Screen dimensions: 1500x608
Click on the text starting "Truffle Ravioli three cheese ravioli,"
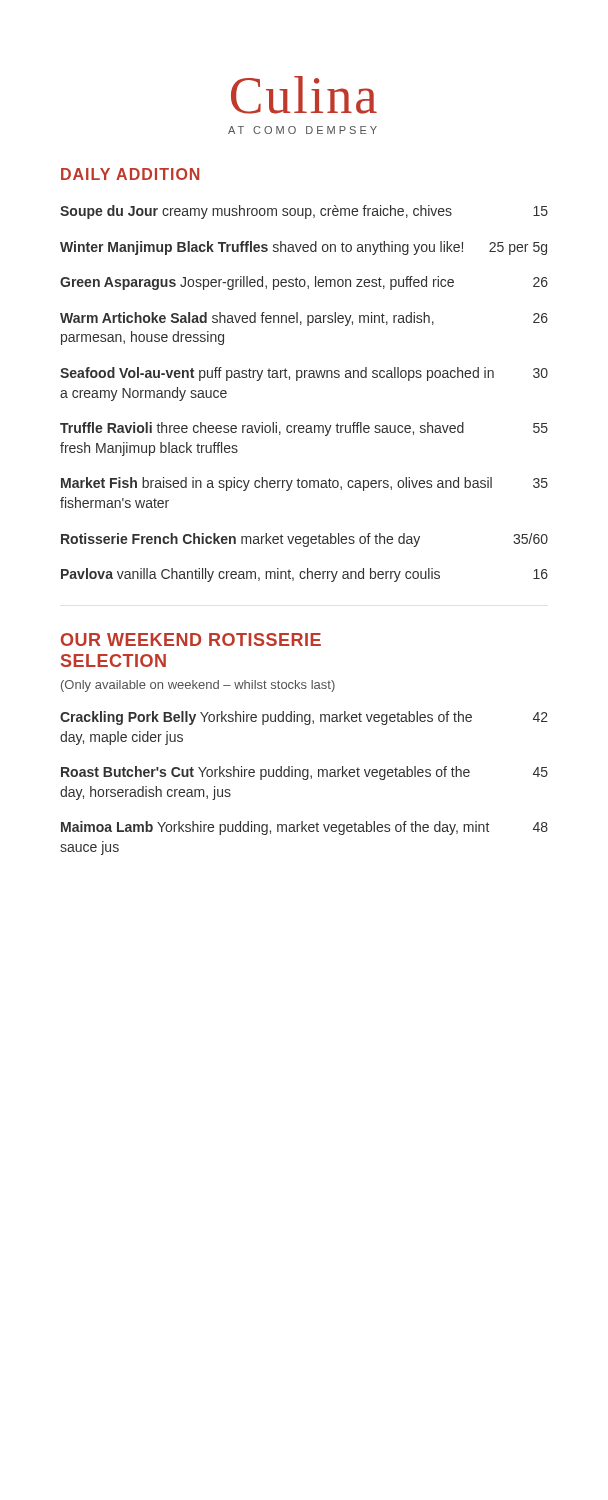click(304, 439)
